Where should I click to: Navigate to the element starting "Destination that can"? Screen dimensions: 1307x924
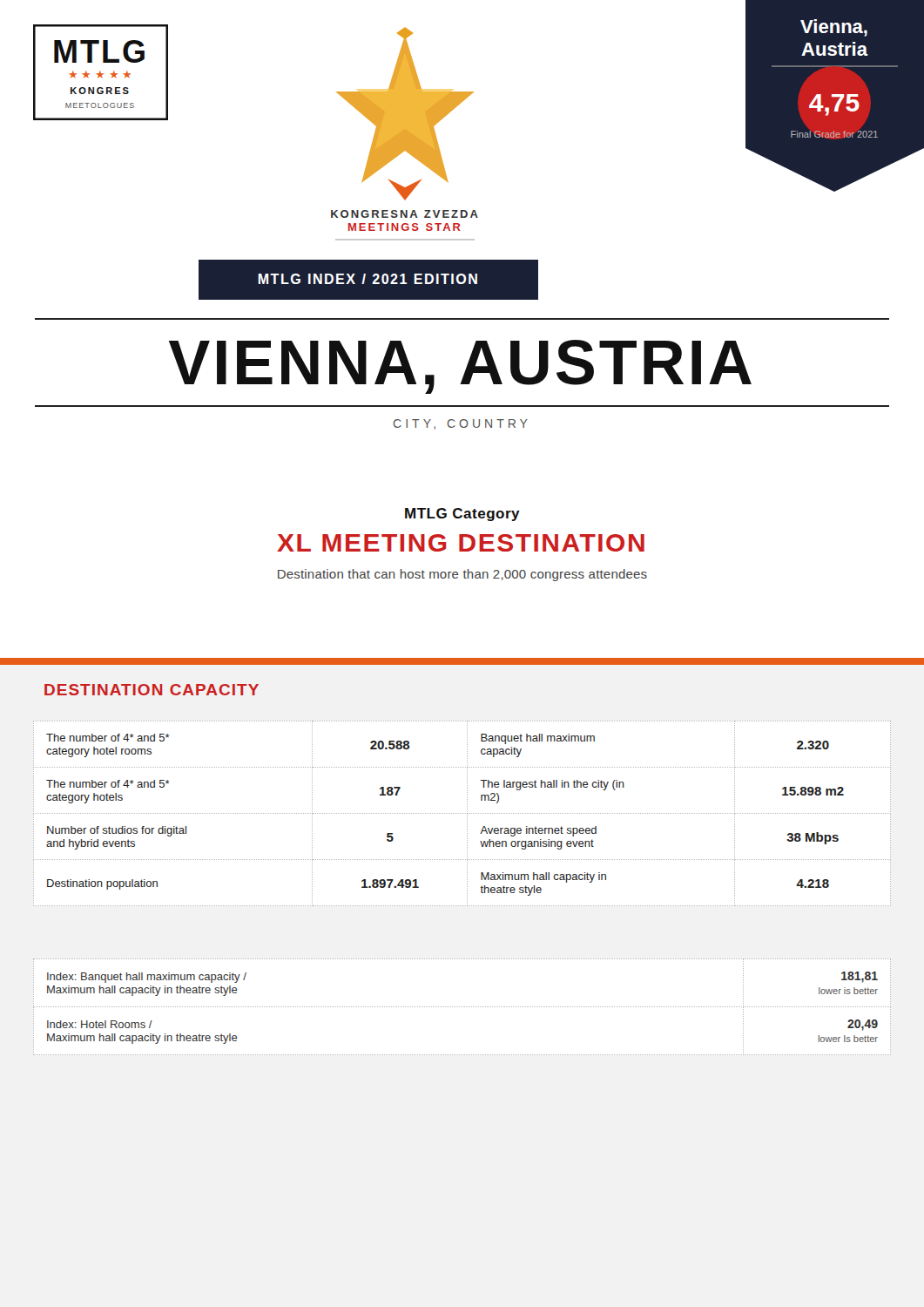[x=462, y=574]
